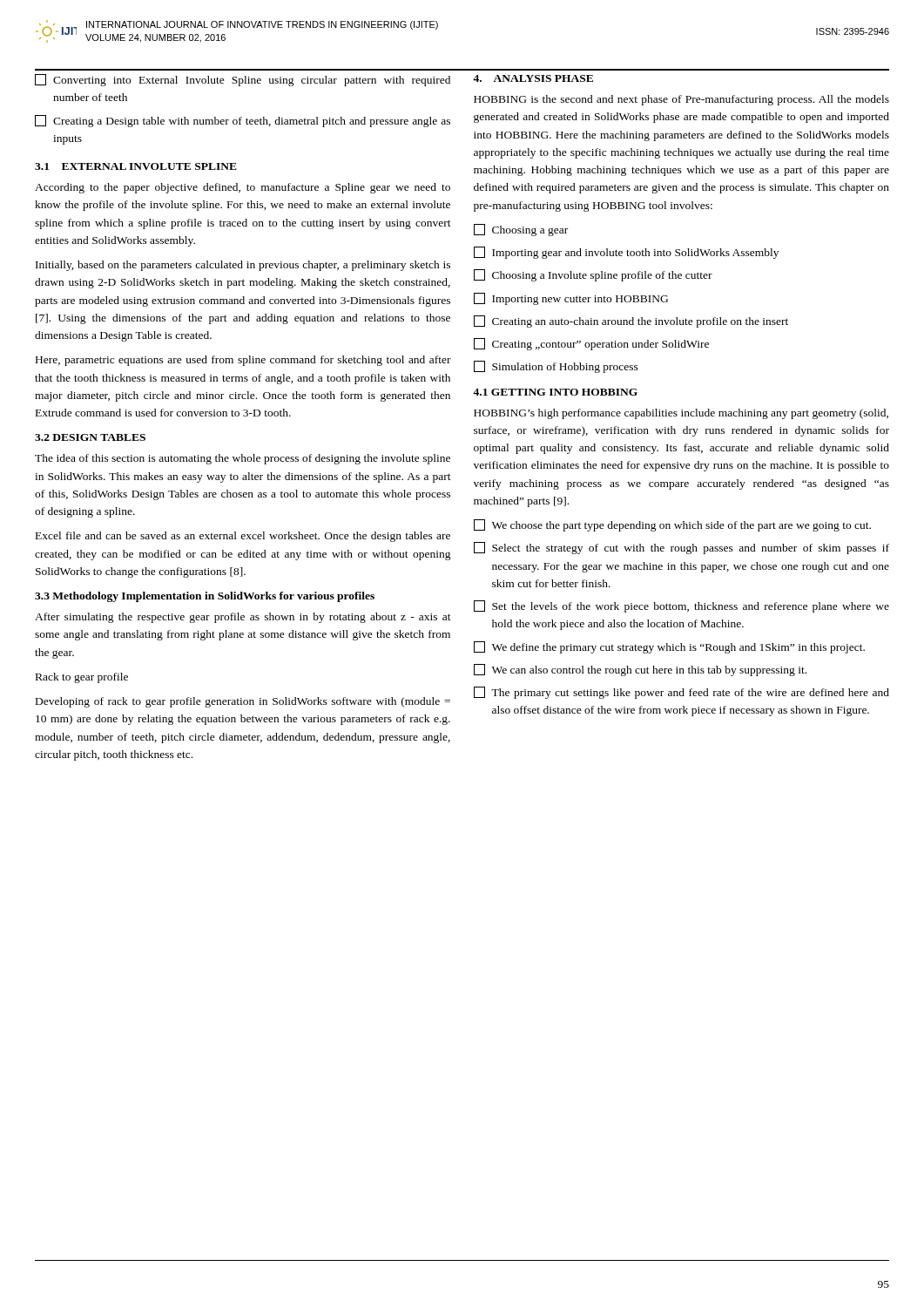Point to "4. ANALYSIS PHASE"

pos(534,78)
